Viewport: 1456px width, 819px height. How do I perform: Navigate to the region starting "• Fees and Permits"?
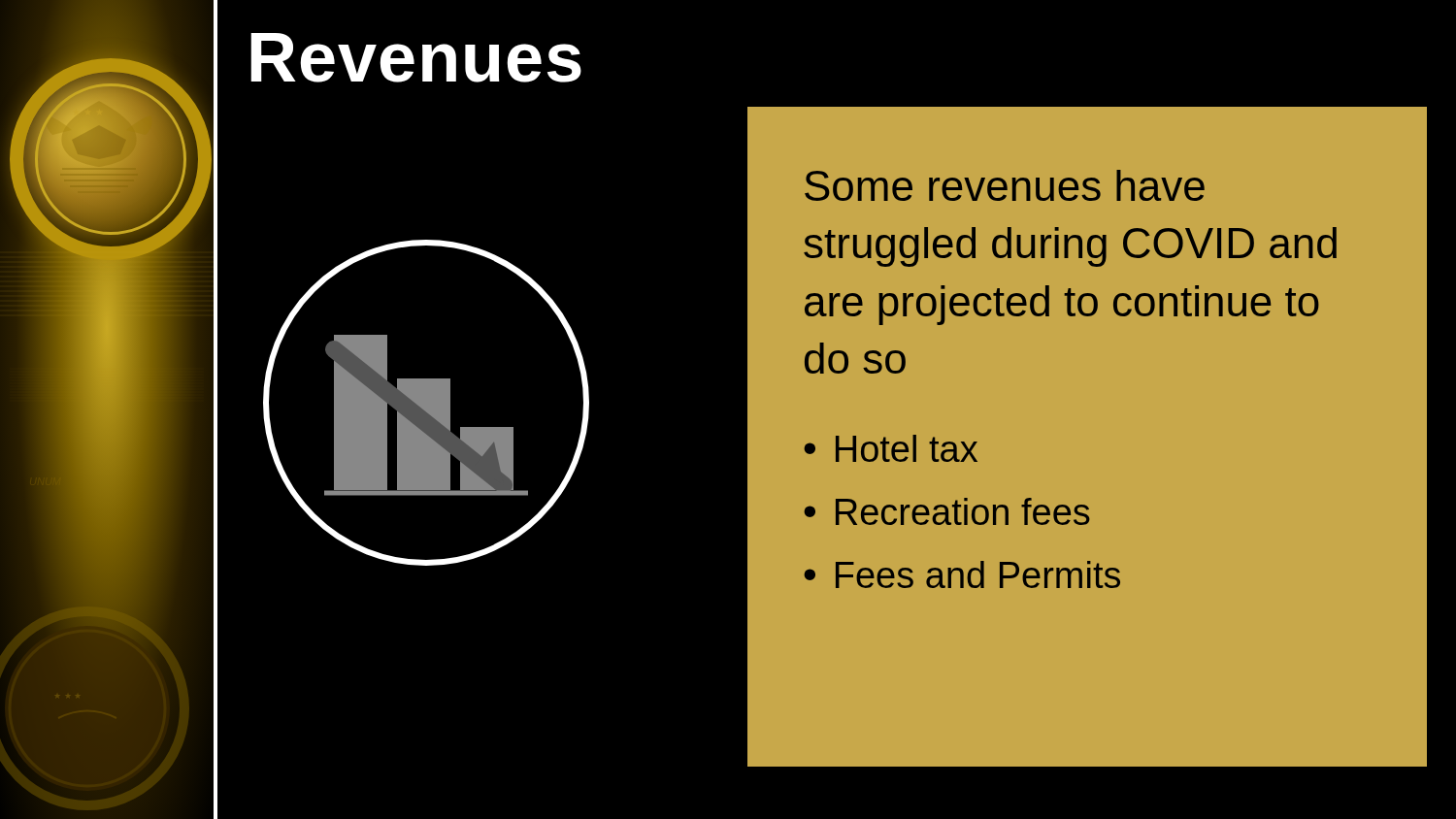click(962, 576)
